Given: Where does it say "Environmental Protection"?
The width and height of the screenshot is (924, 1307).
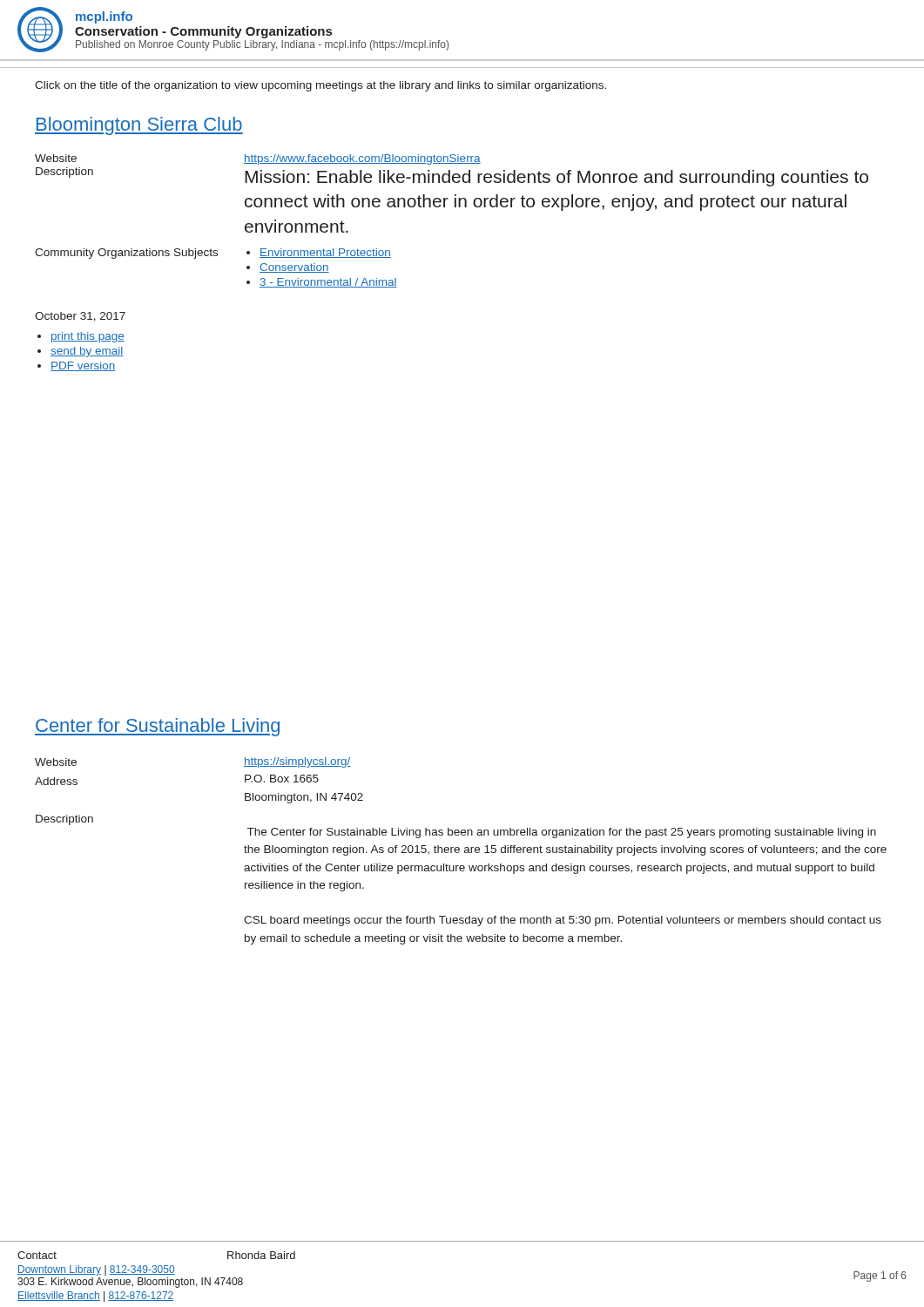Looking at the screenshot, I should [x=325, y=252].
